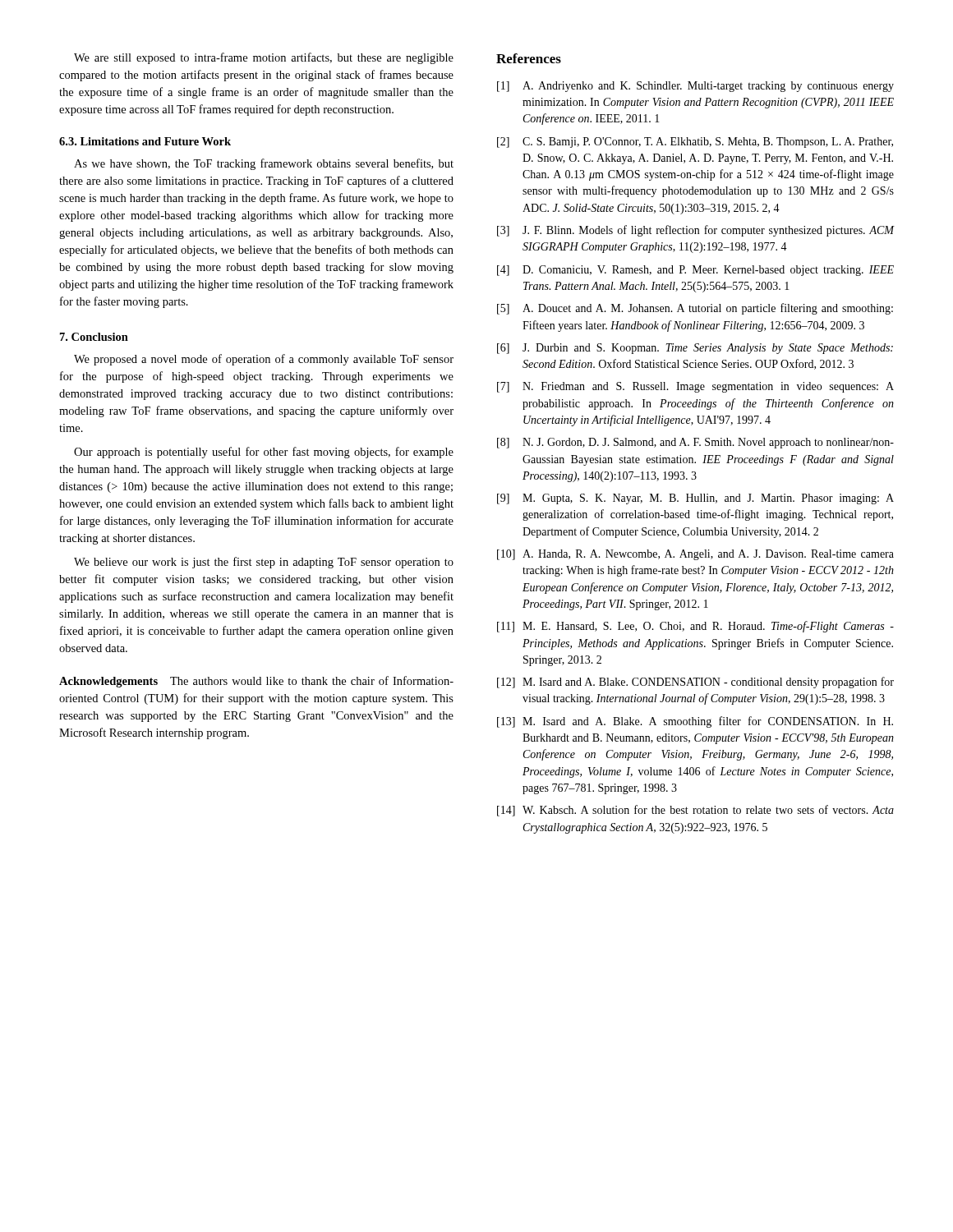953x1232 pixels.
Task: Locate the block of text that opens with "[12] M. Isard and"
Action: pos(695,691)
